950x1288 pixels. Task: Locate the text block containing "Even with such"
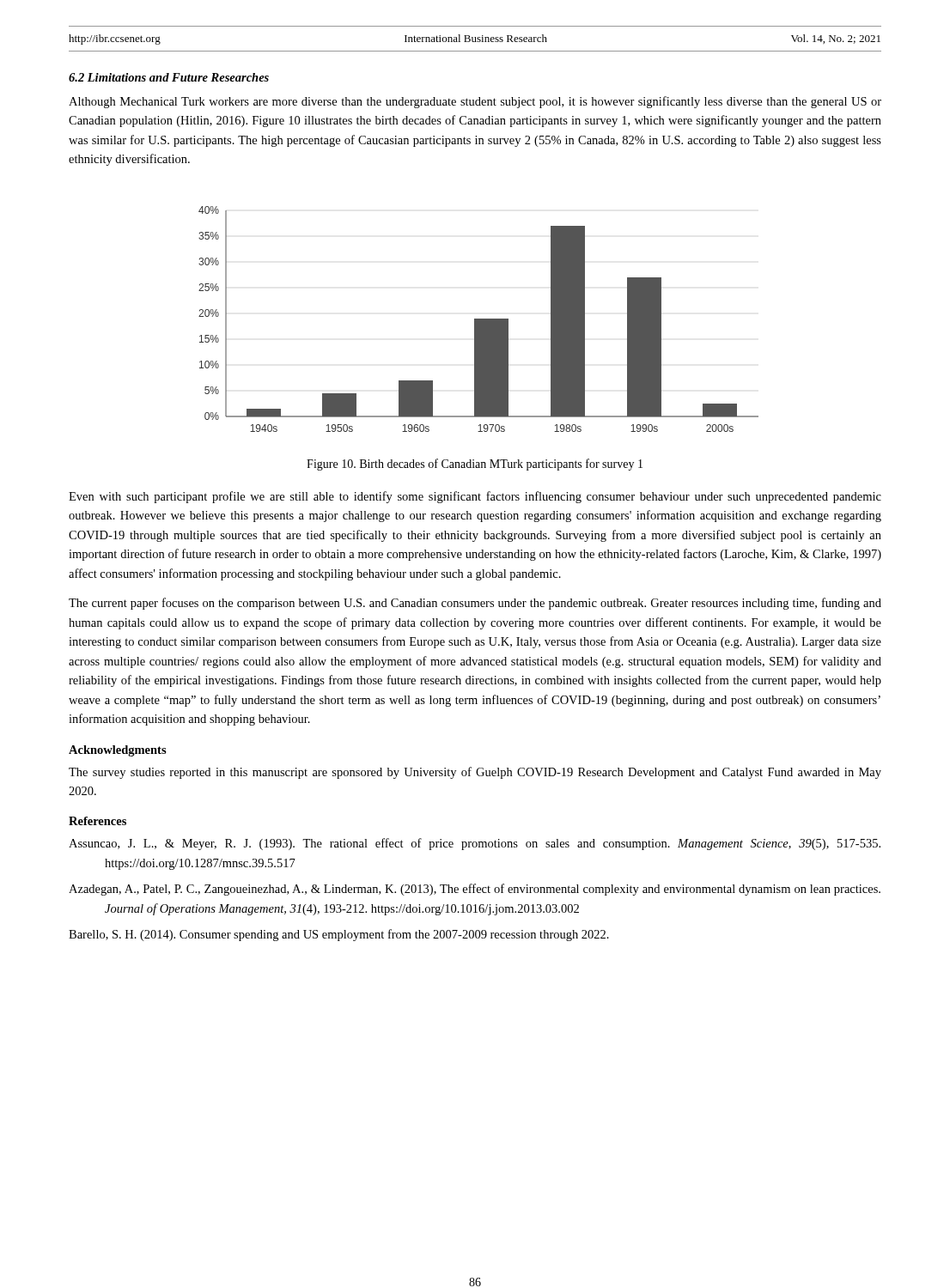(x=475, y=535)
